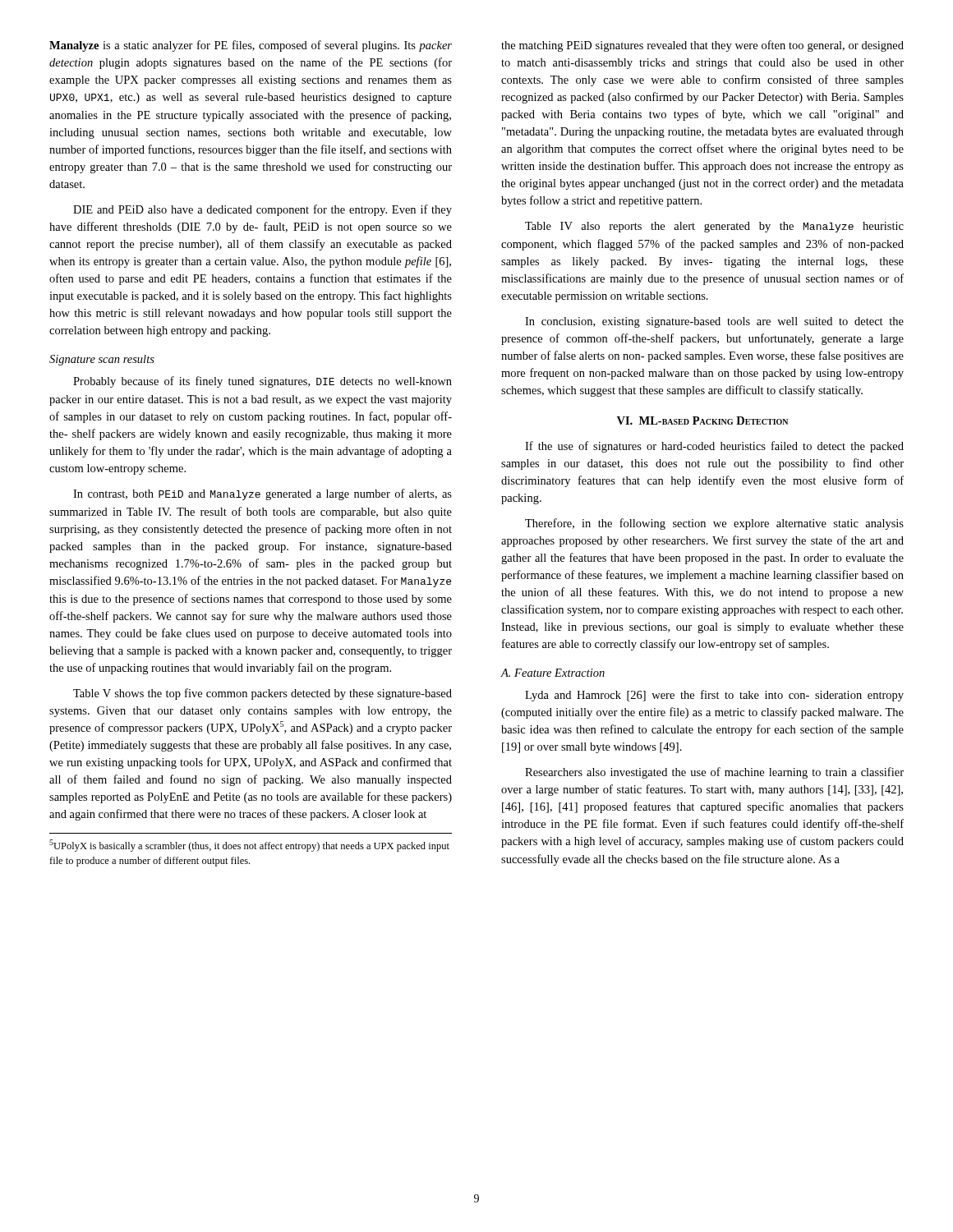This screenshot has height=1232, width=953.
Task: Point to "Signature scan results"
Action: 102,360
